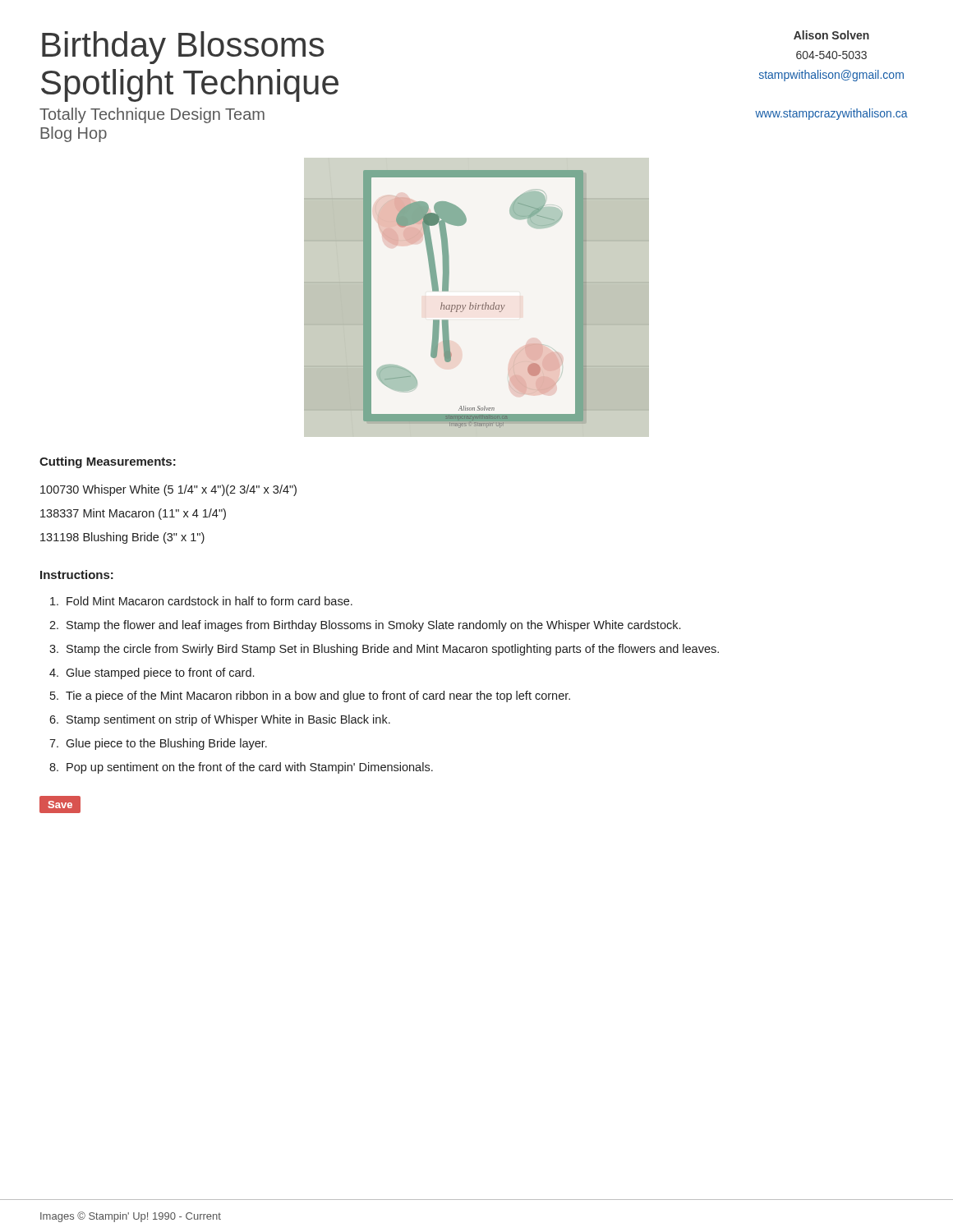
Task: Point to the block beginning "100730 Whisper White"
Action: point(168,490)
